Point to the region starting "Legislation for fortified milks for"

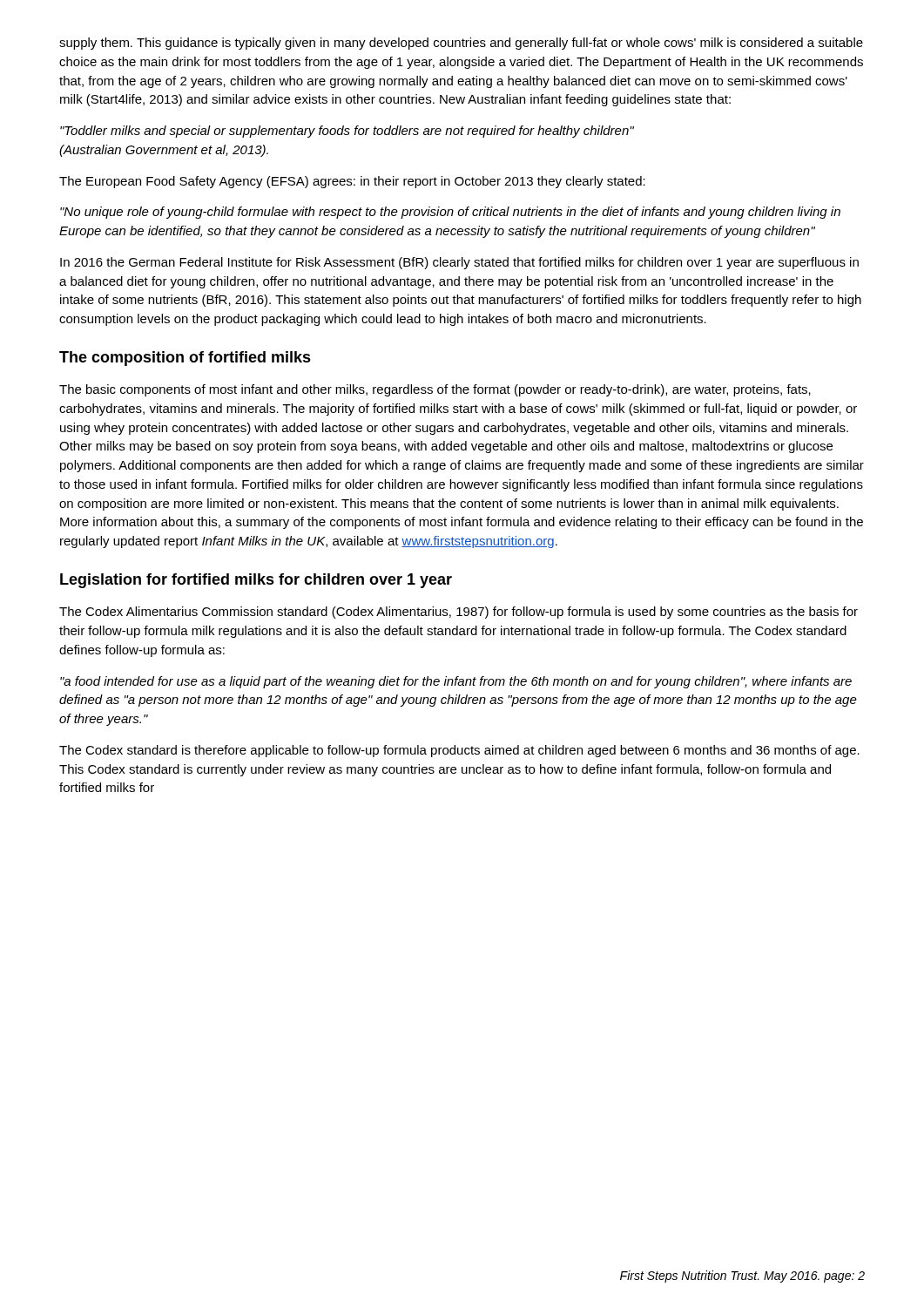click(x=462, y=580)
